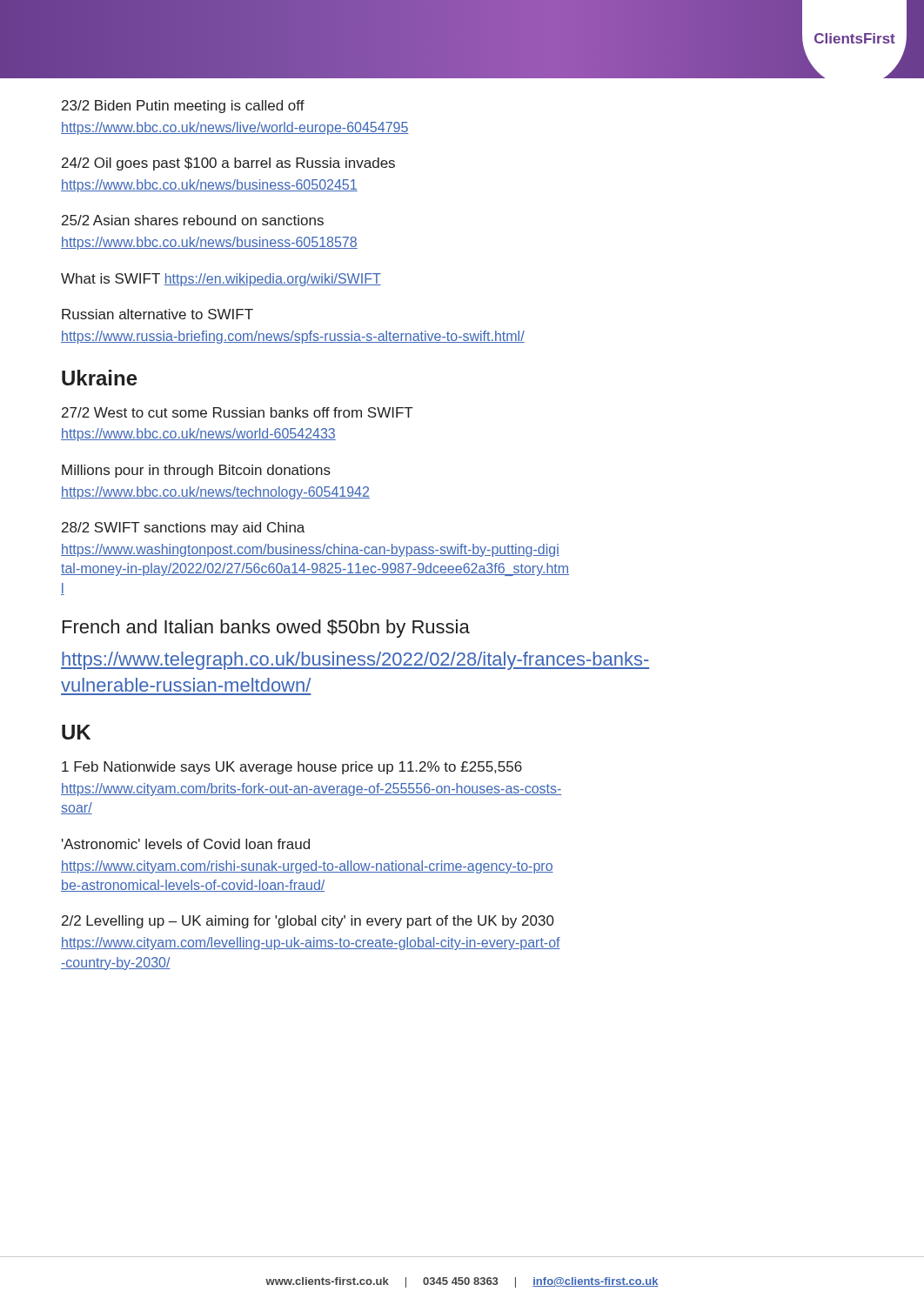Navigate to the text starting "Millions pour in through Bitcoin donations"
Viewport: 924px width, 1305px height.
pos(196,471)
